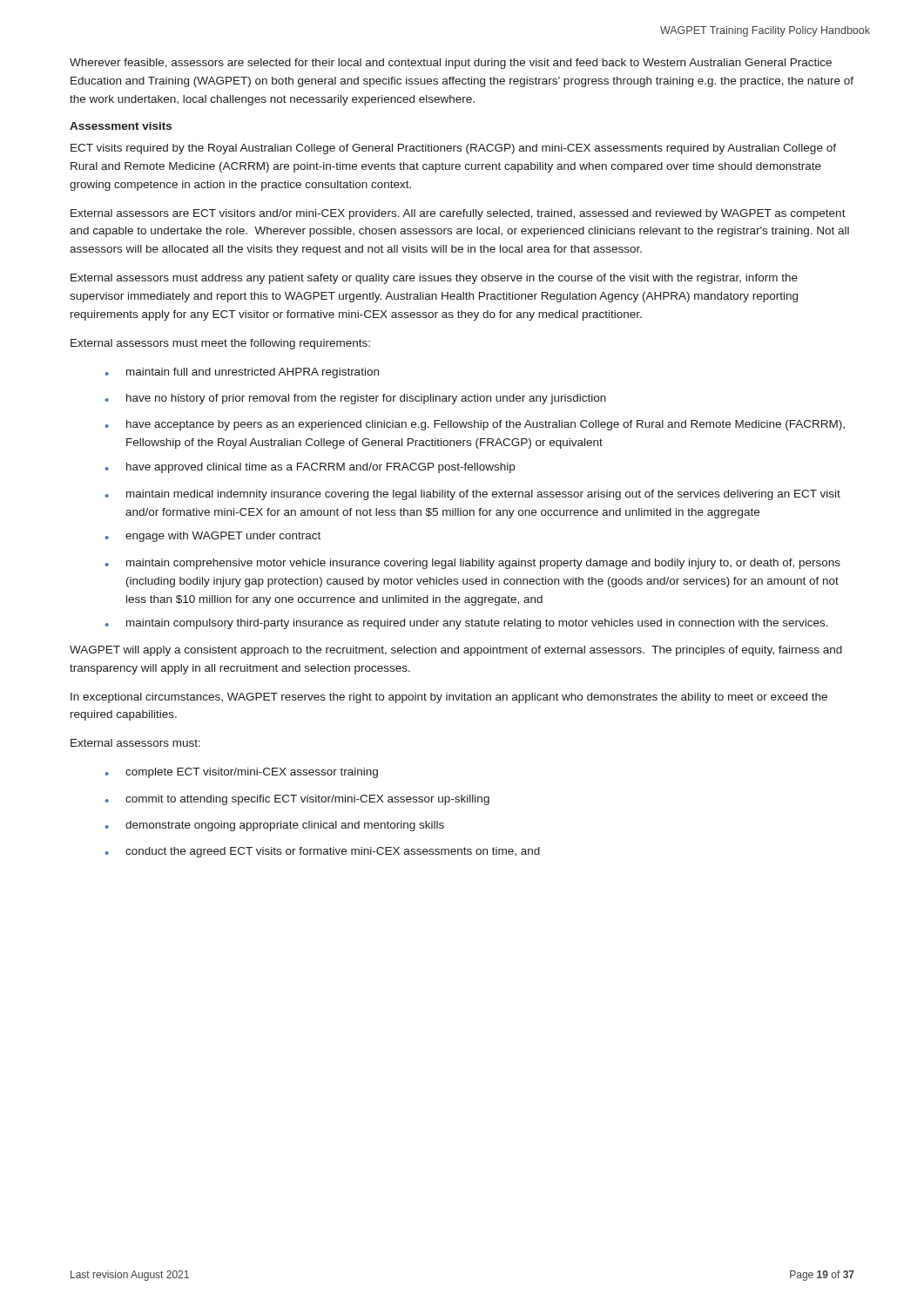Image resolution: width=924 pixels, height=1307 pixels.
Task: Point to the region starting "Assessment visits"
Action: [x=121, y=126]
